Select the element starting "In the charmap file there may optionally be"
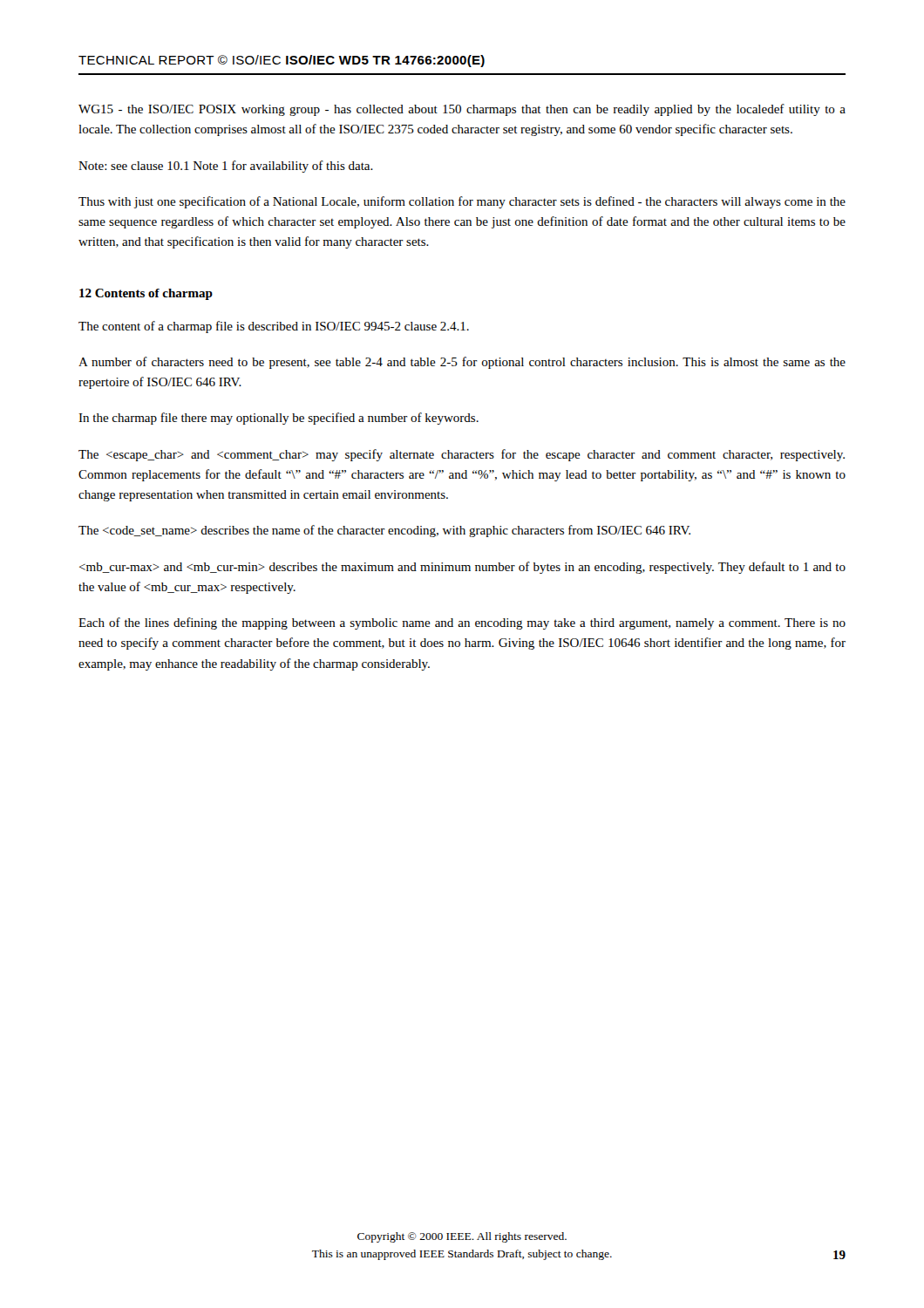The image size is (924, 1308). pos(279,418)
